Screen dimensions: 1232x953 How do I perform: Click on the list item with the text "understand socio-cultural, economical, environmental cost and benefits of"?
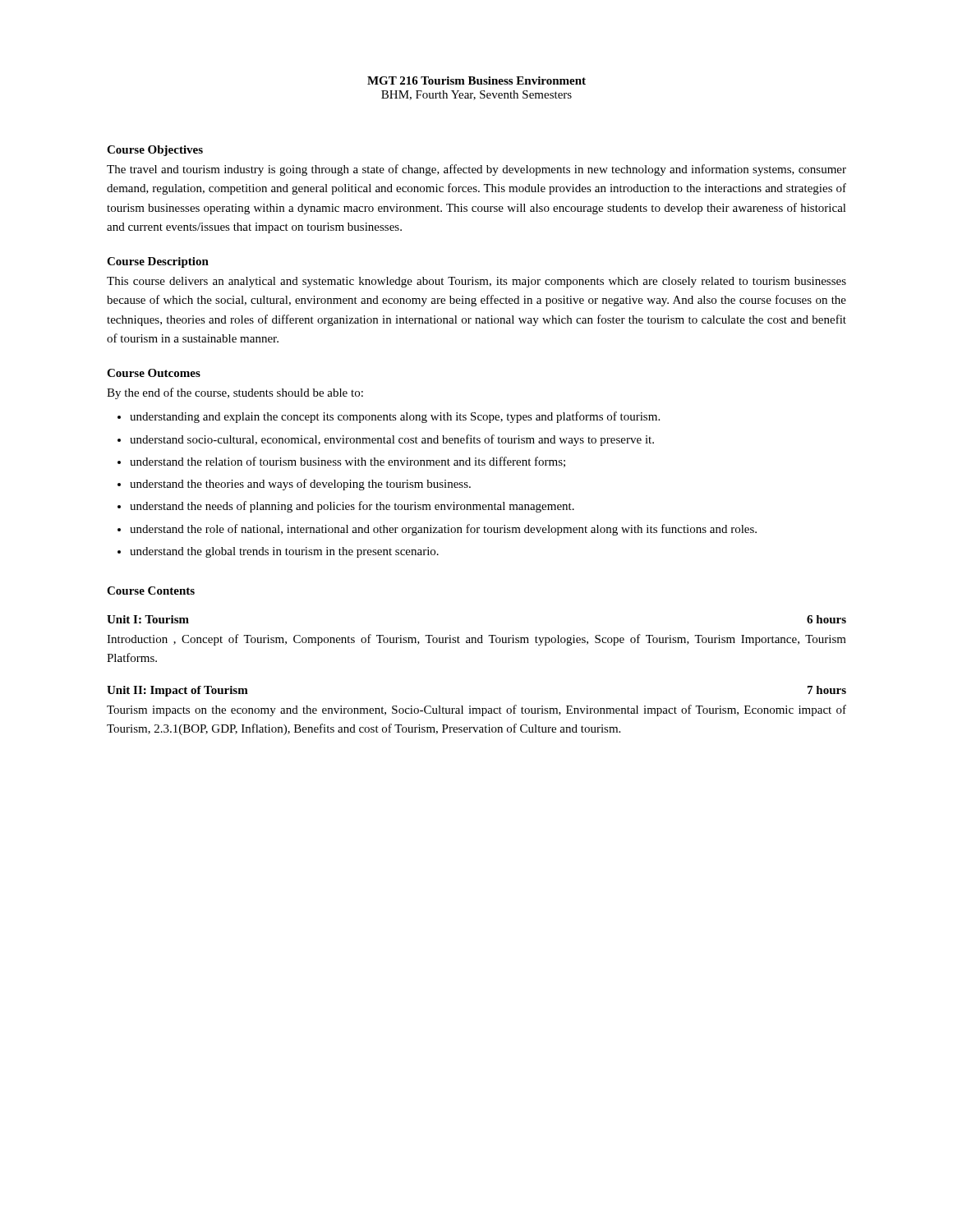(392, 439)
